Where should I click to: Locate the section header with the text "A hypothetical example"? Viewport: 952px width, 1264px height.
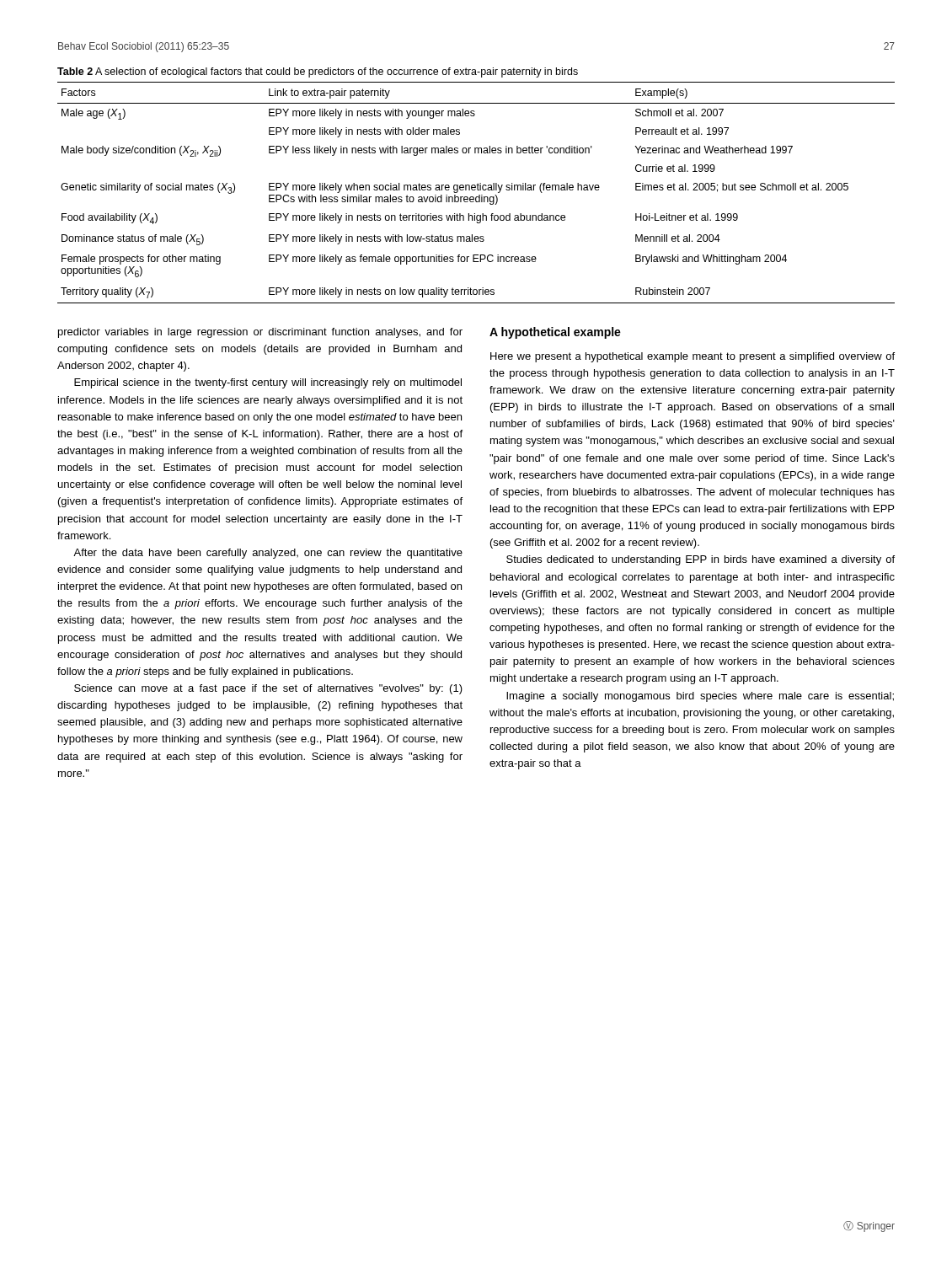click(x=555, y=332)
